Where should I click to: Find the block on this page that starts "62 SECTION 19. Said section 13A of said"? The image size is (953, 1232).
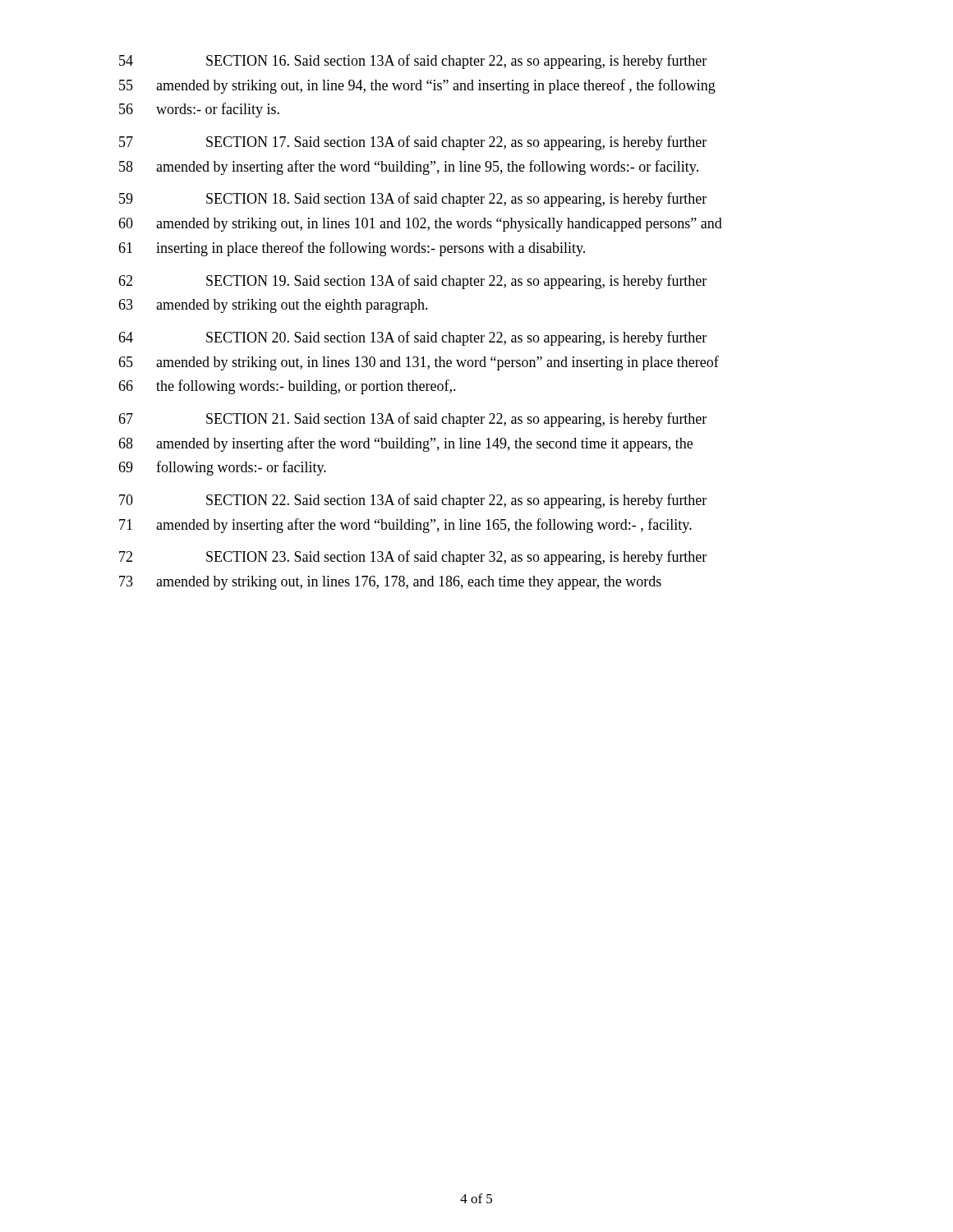pos(476,281)
